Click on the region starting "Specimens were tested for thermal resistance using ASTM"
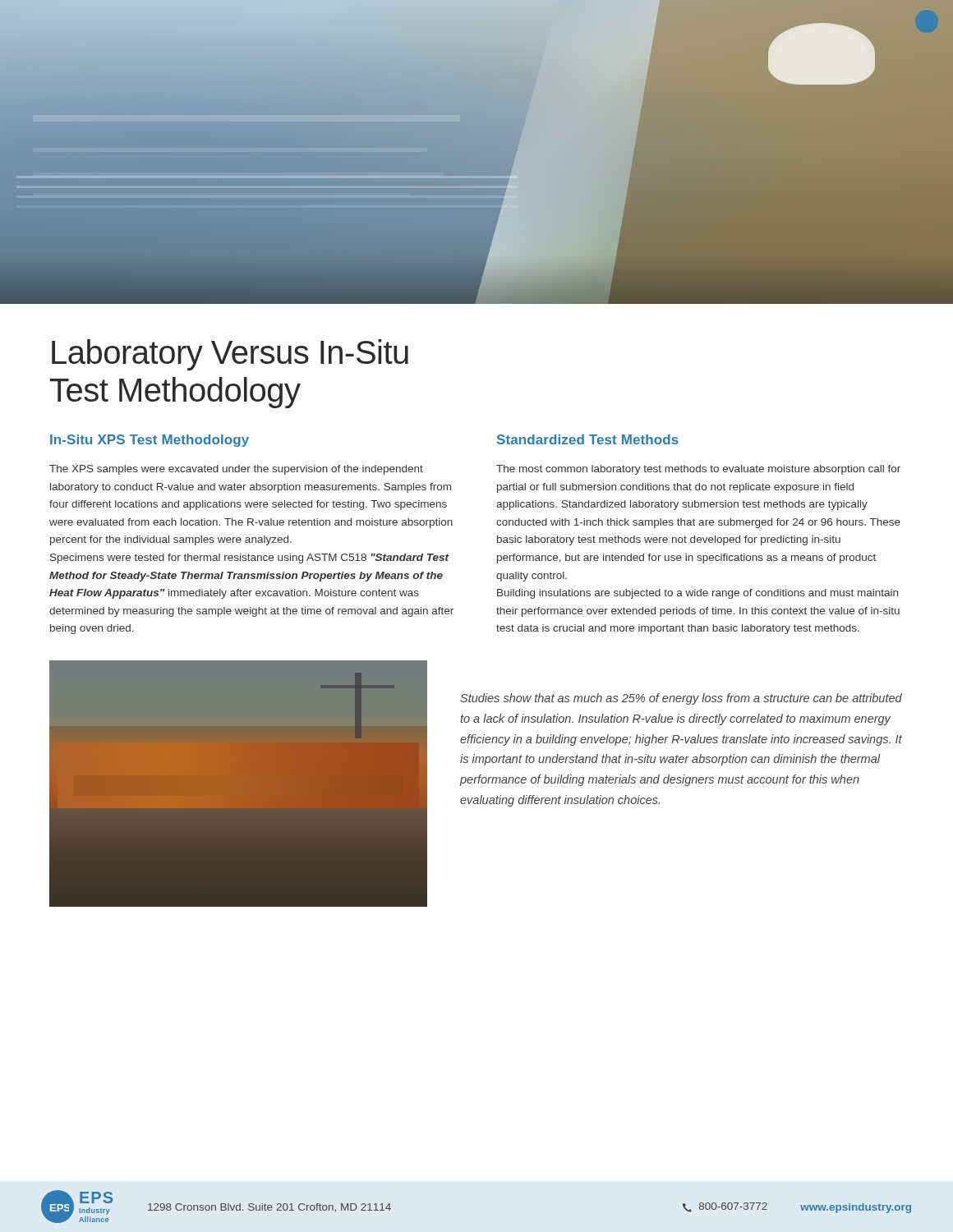This screenshot has height=1232, width=953. point(253,593)
